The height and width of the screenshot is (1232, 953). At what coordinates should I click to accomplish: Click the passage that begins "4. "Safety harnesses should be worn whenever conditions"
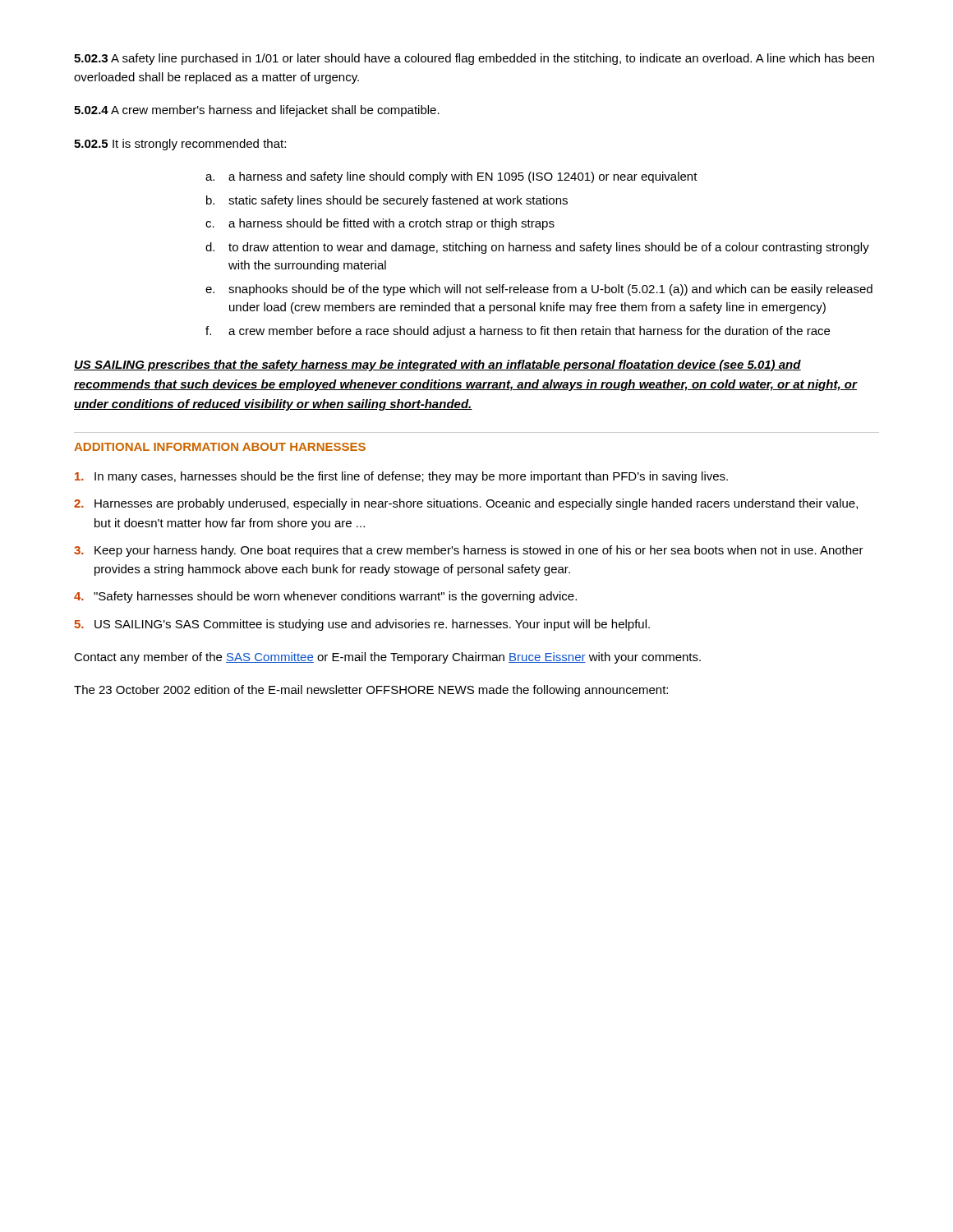(476, 596)
